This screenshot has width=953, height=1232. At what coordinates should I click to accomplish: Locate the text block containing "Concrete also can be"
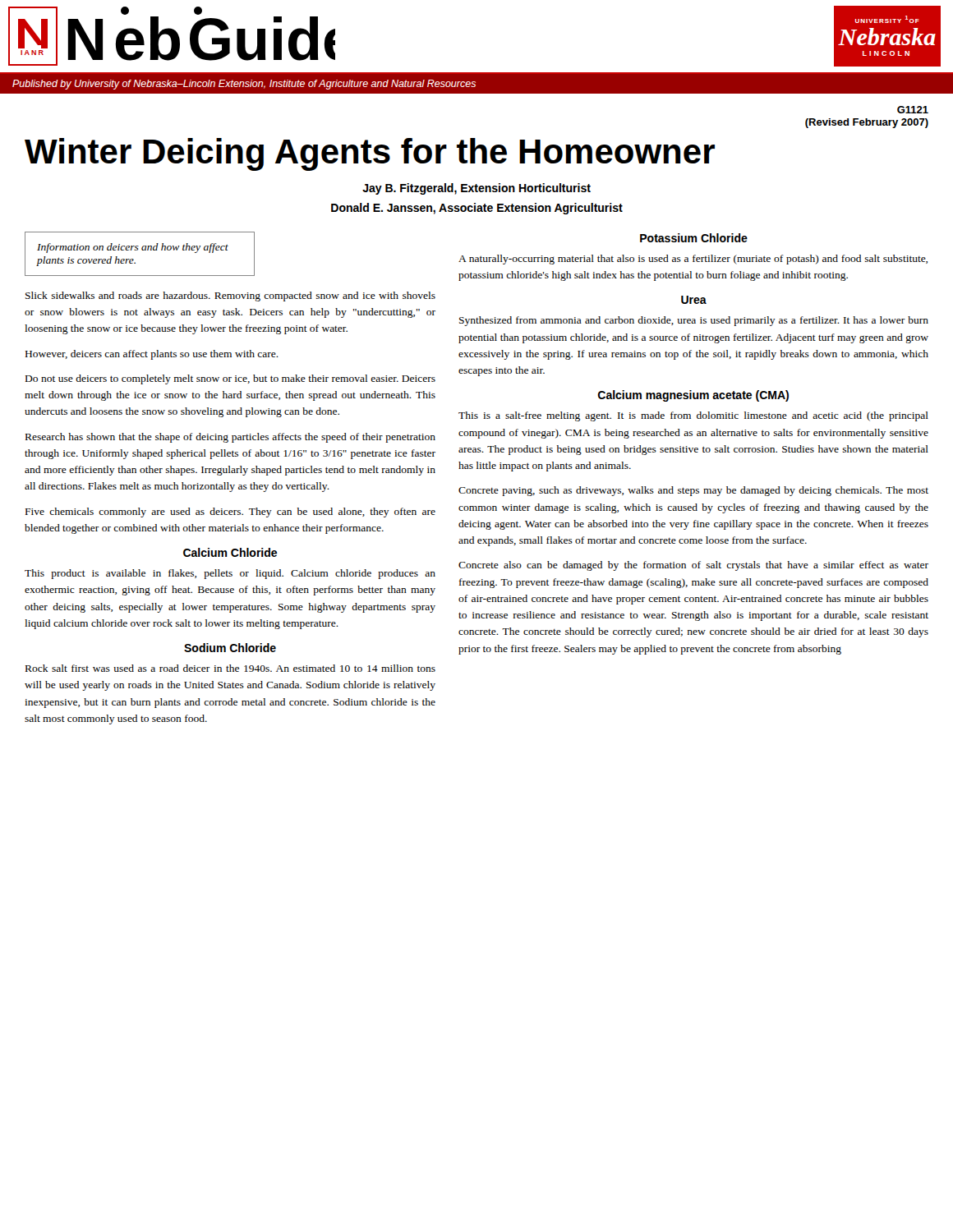pyautogui.click(x=693, y=606)
